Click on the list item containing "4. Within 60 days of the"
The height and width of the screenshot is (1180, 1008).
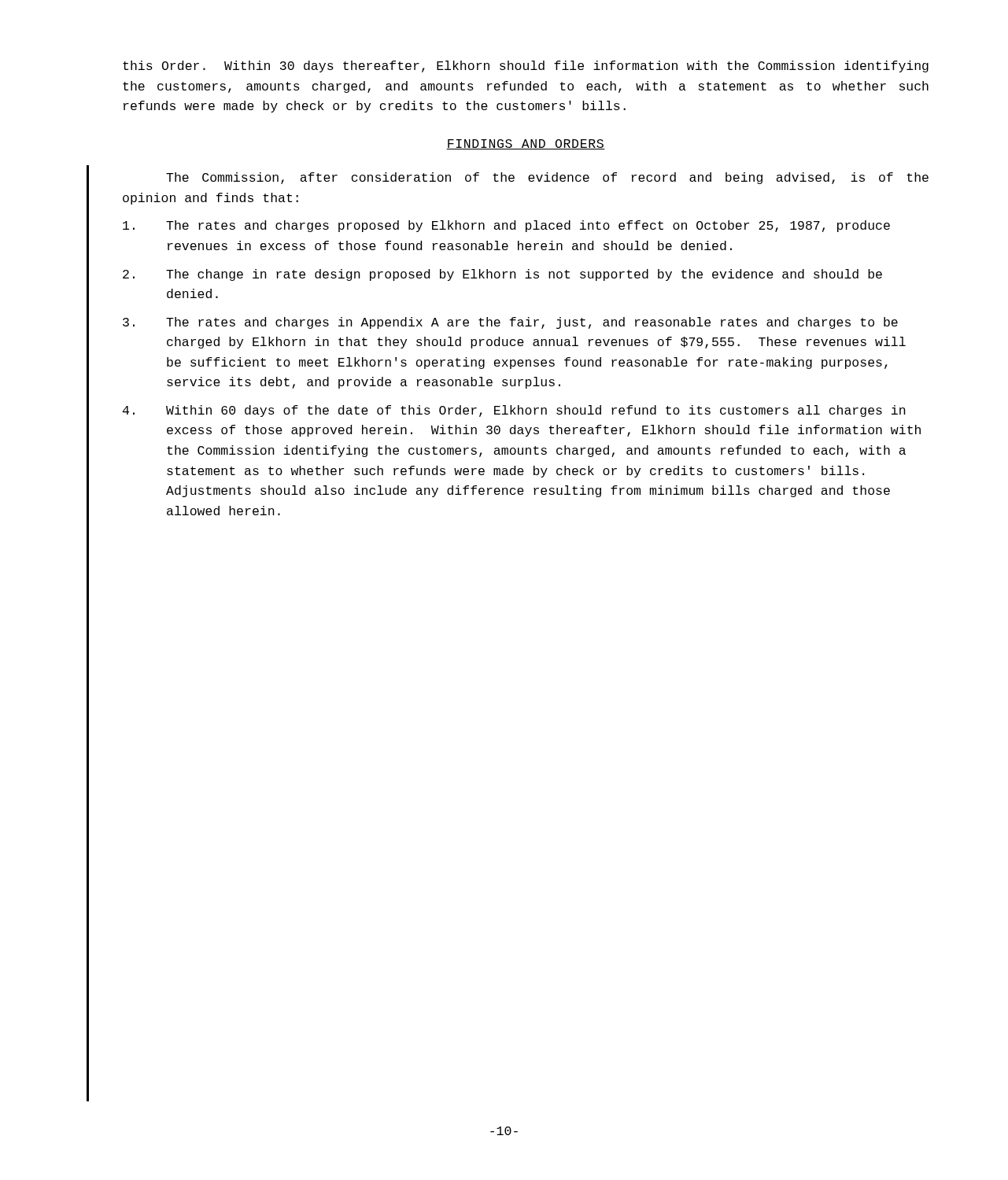point(526,461)
